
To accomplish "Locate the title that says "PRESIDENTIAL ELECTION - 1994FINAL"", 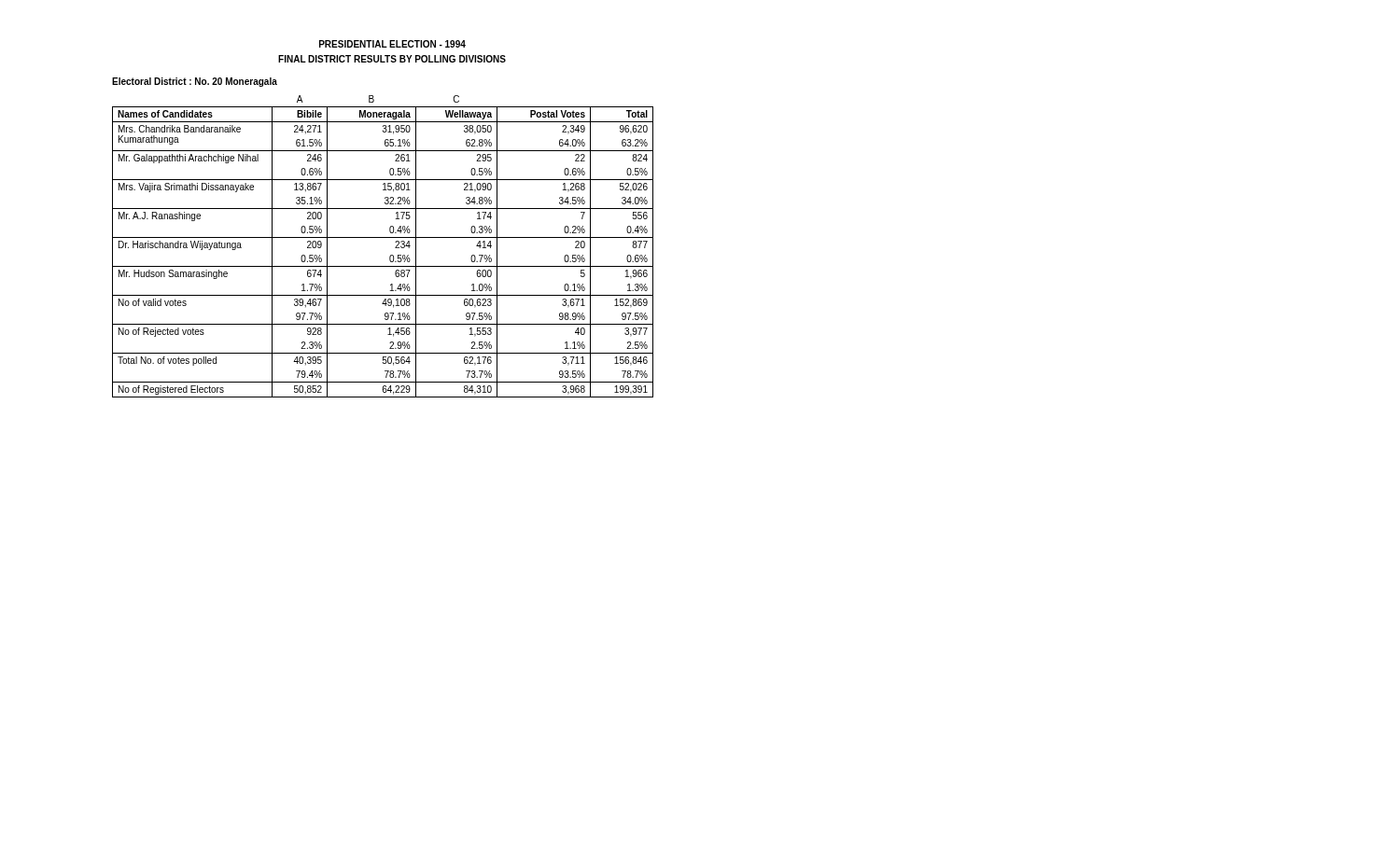I will point(392,52).
